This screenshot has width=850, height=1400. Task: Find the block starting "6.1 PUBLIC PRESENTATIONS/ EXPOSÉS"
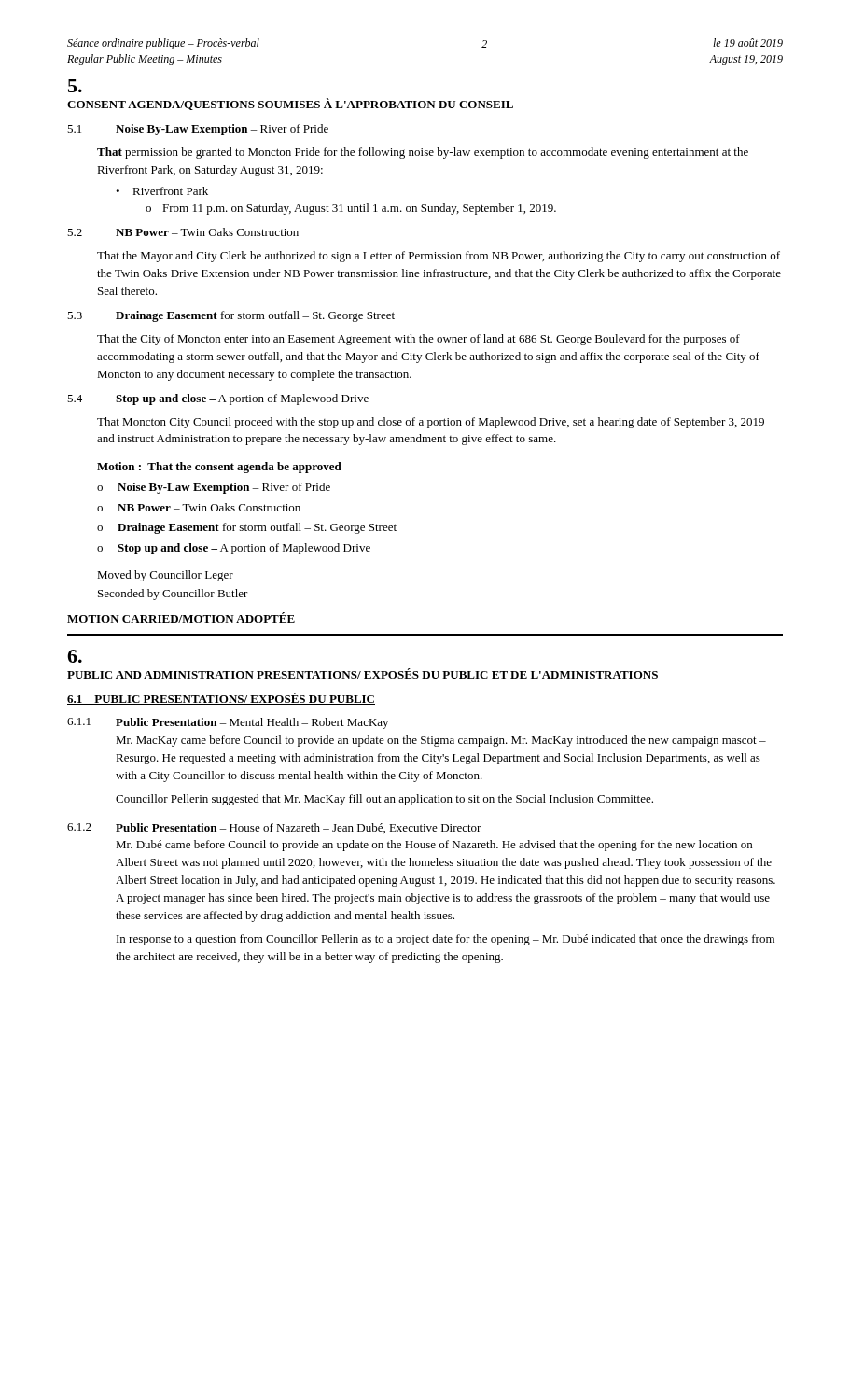click(x=221, y=699)
